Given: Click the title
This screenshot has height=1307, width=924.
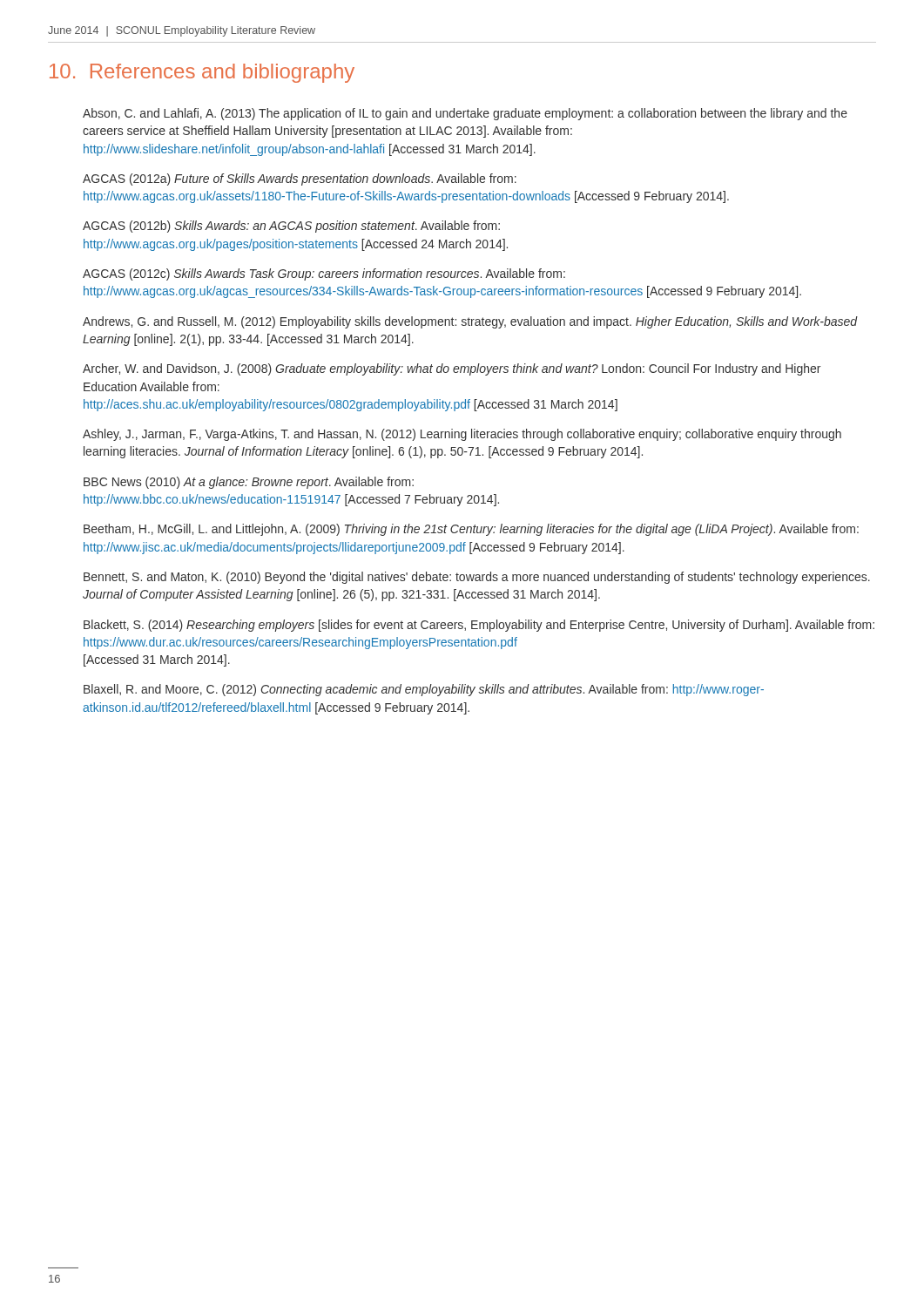Looking at the screenshot, I should coord(462,71).
